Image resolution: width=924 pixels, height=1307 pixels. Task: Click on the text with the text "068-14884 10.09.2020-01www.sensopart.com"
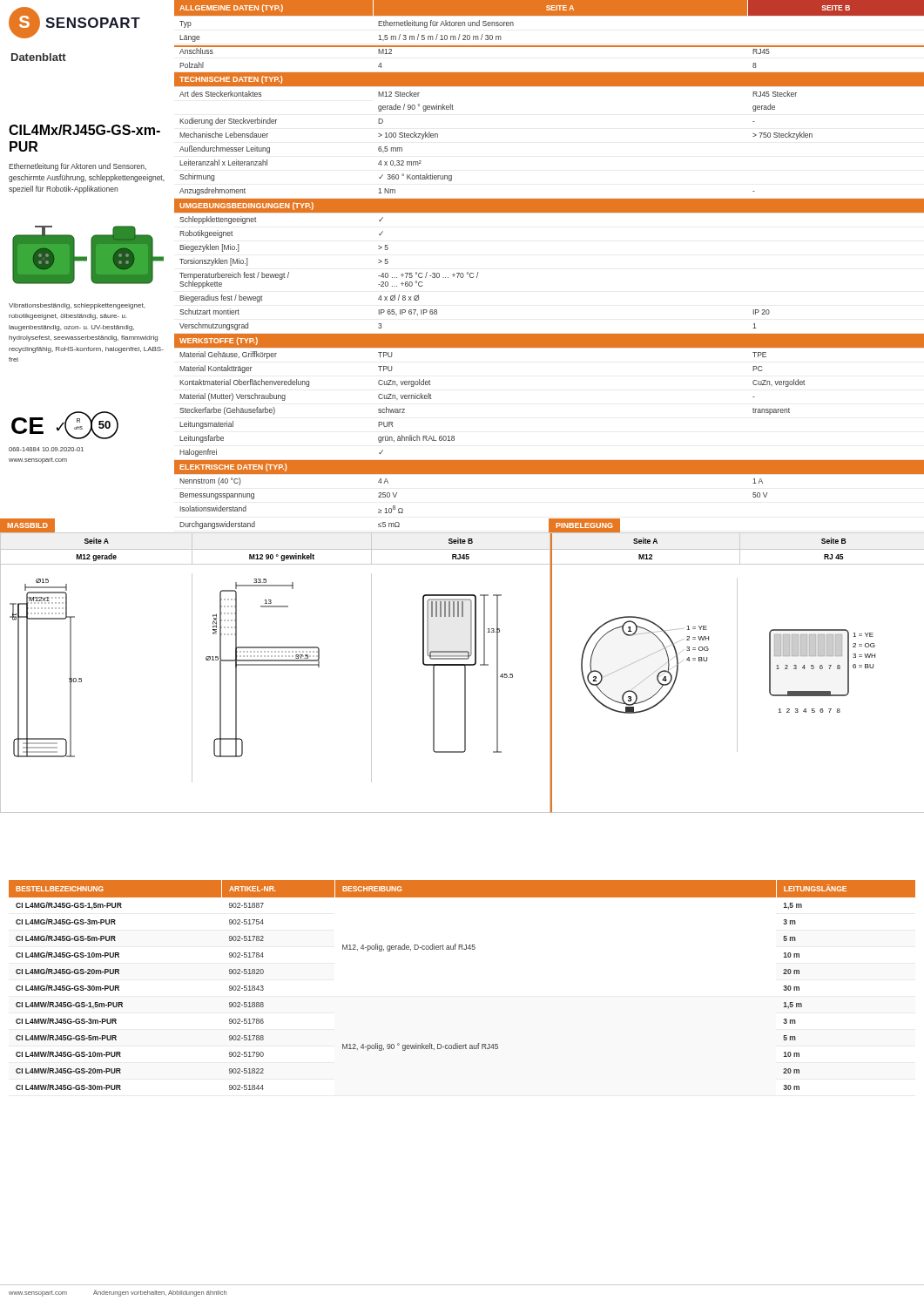[x=46, y=454]
